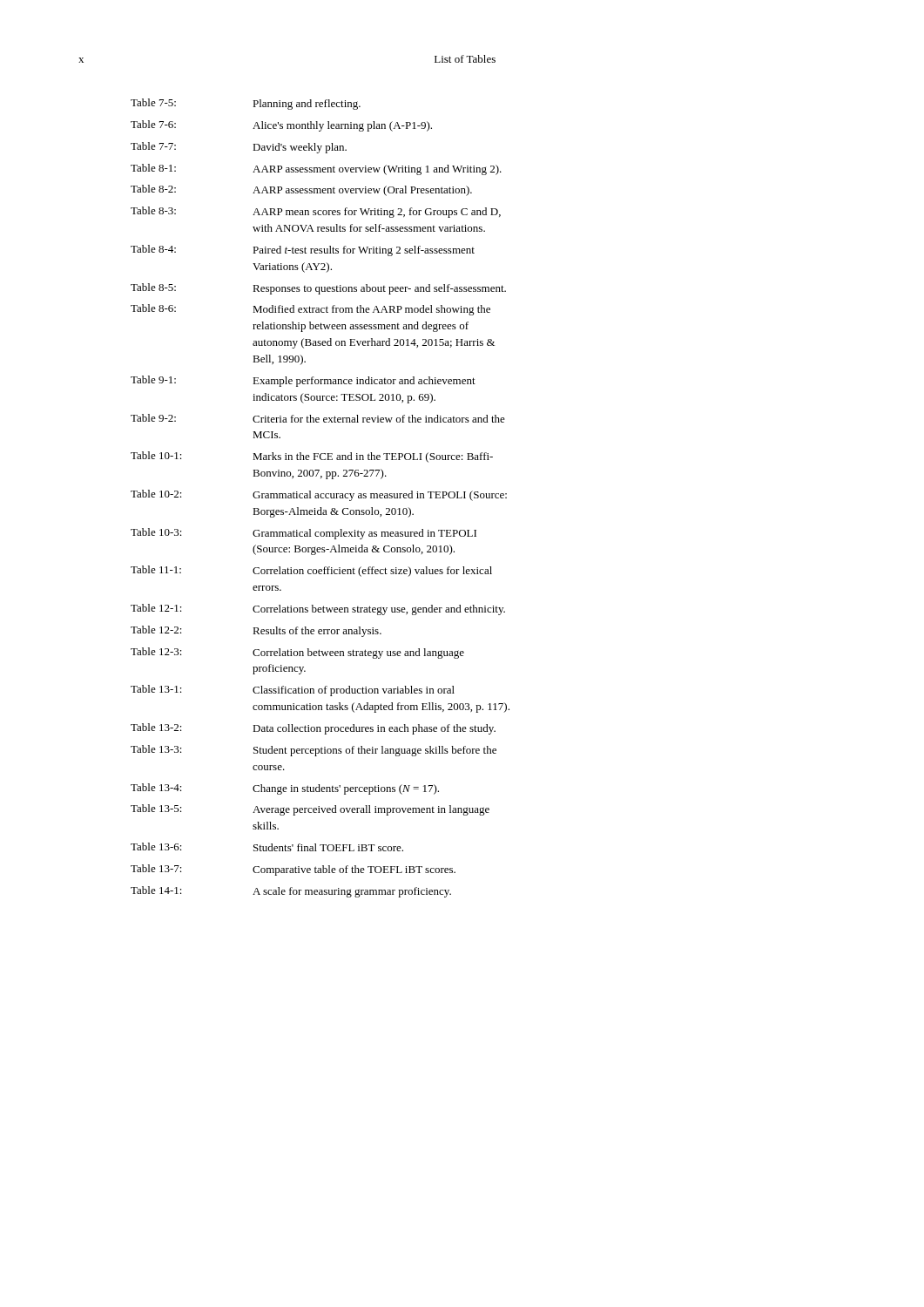Point to the passage starting "Table 7-7: David's weekly plan."
This screenshot has width=924, height=1307.
153,147
